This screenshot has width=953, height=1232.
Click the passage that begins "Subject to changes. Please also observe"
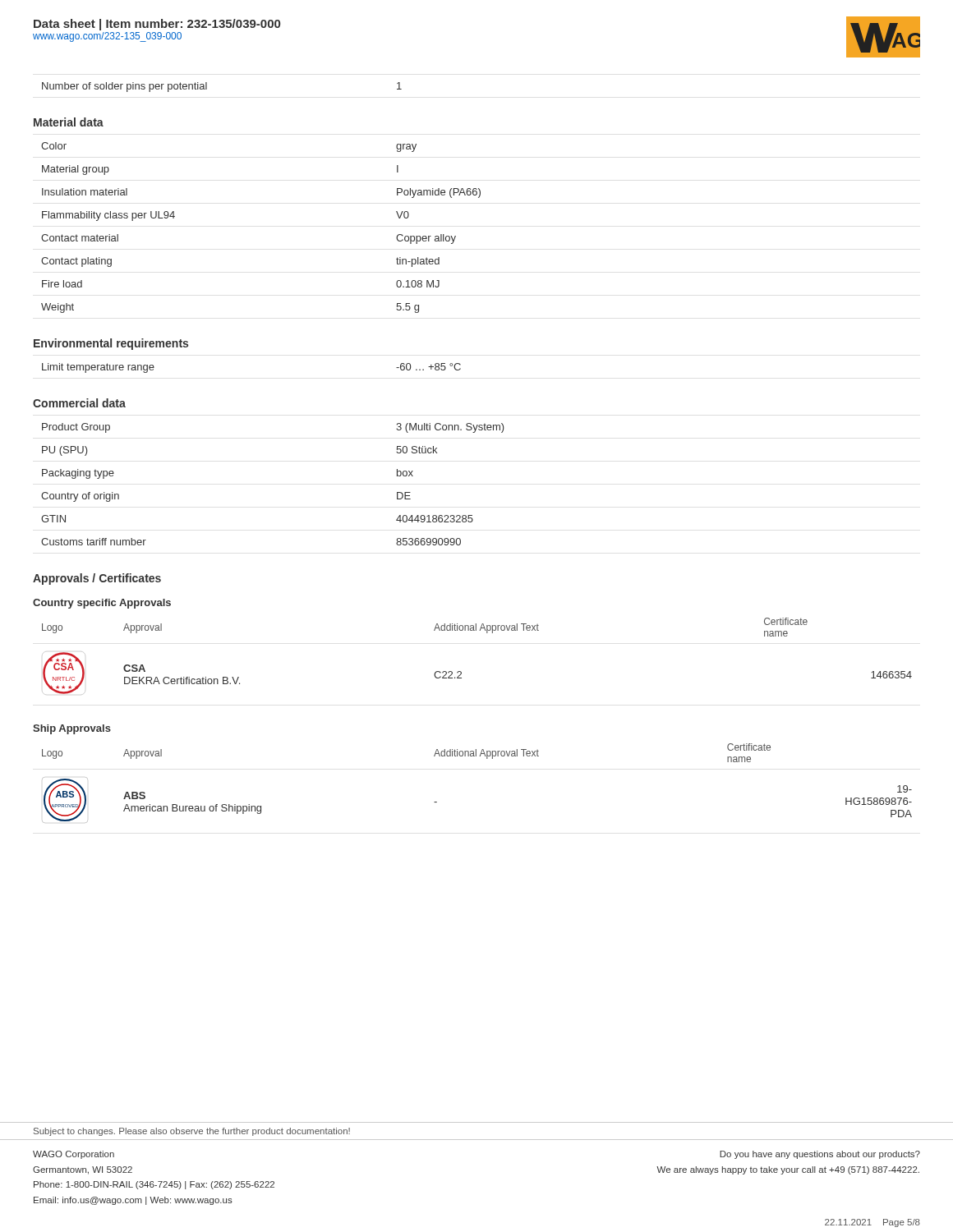(x=192, y=1131)
